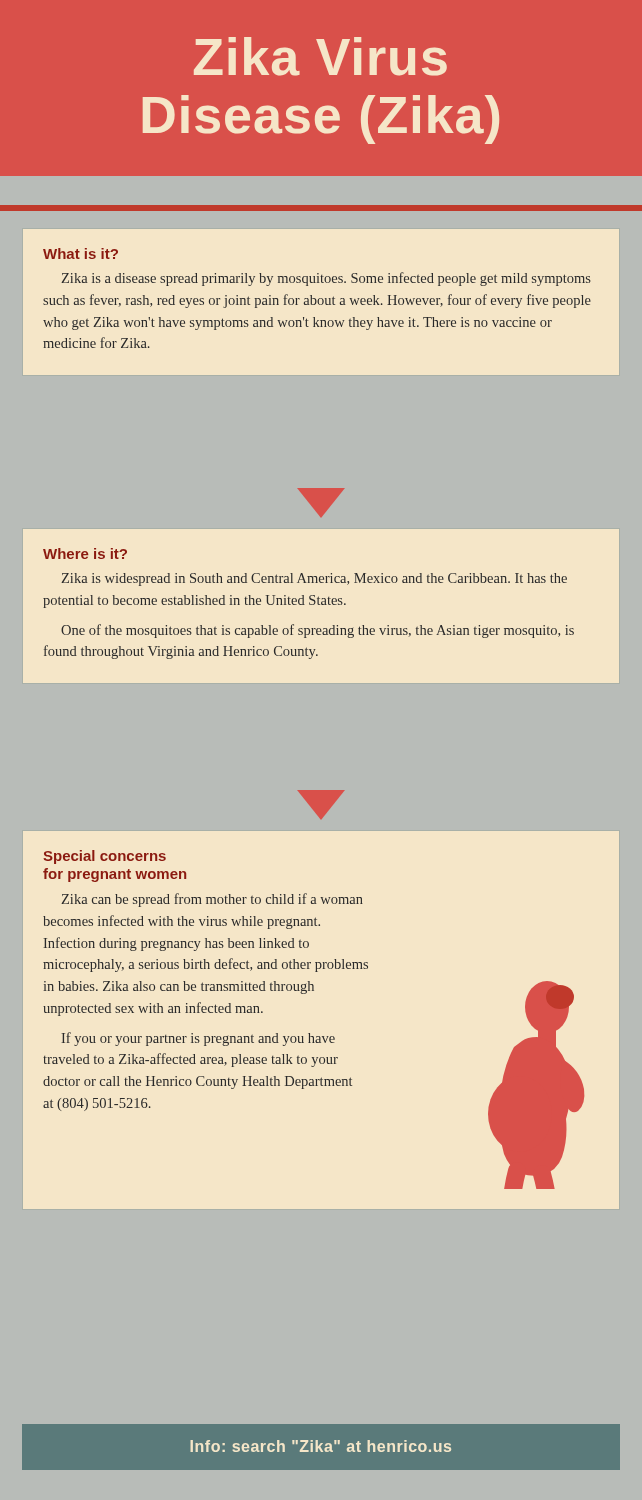Locate the title
This screenshot has width=642, height=1500.
(321, 86)
